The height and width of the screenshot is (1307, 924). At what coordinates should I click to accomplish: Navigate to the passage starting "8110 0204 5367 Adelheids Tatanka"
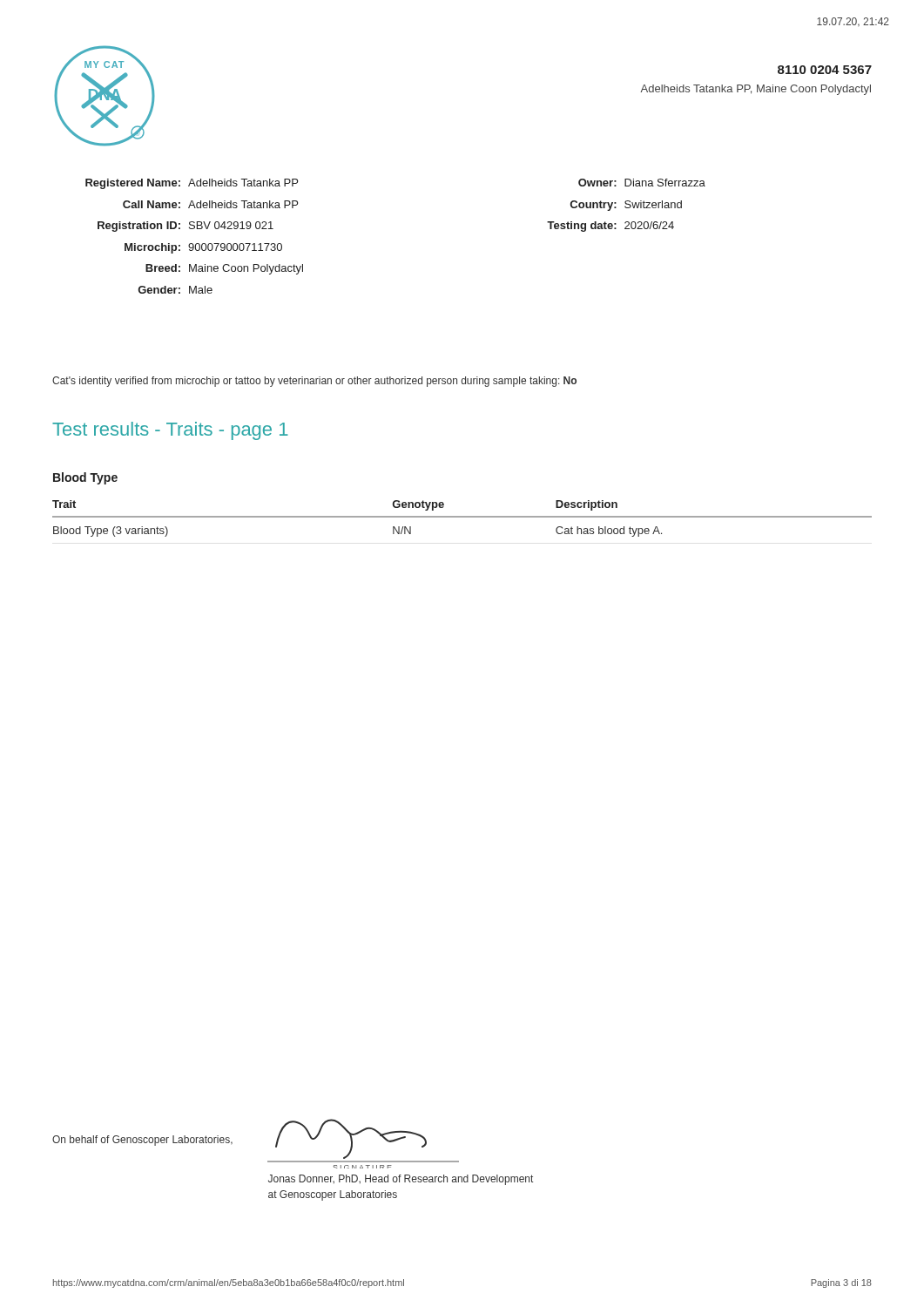click(756, 79)
